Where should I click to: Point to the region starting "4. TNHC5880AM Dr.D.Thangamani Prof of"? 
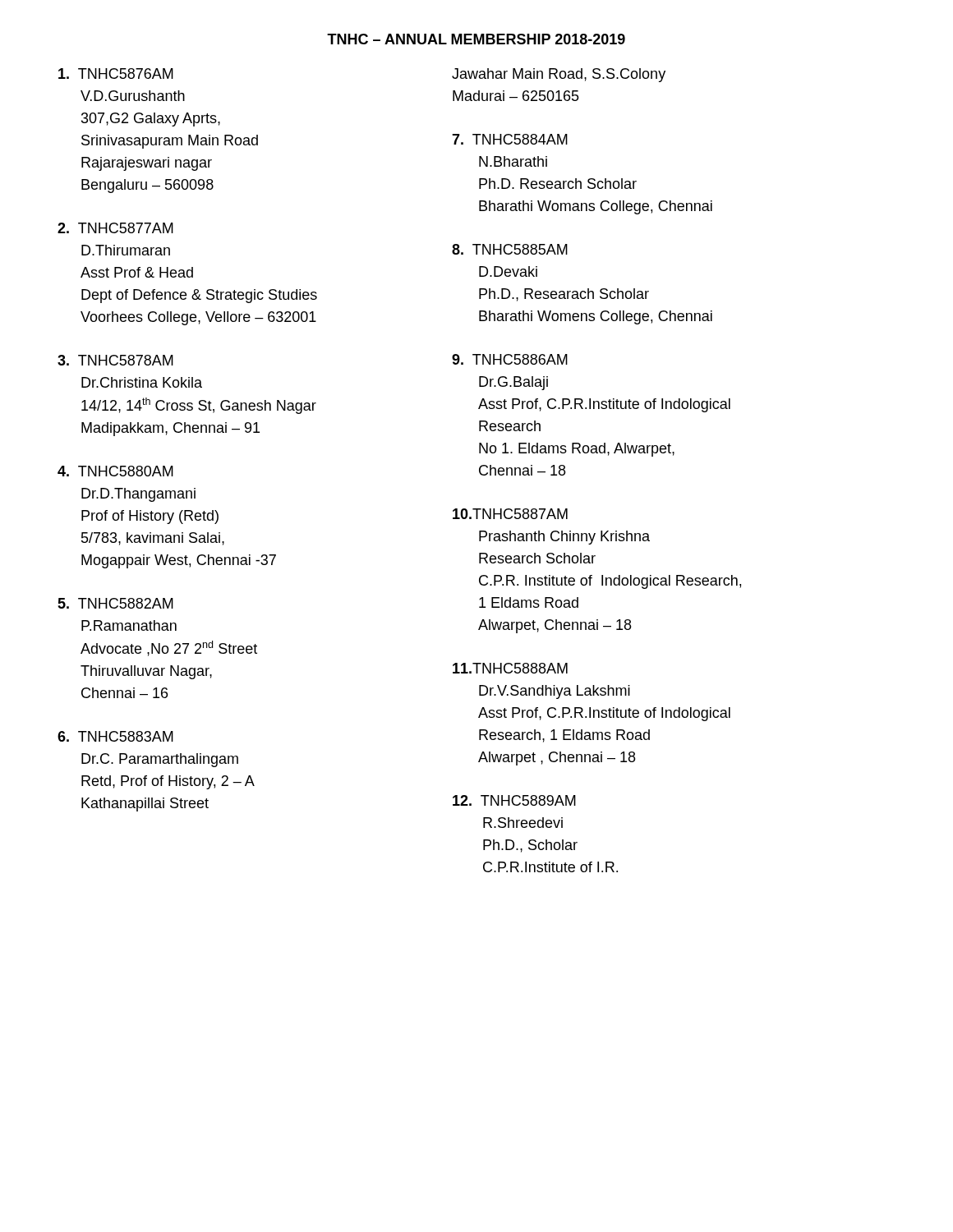[x=115, y=471]
